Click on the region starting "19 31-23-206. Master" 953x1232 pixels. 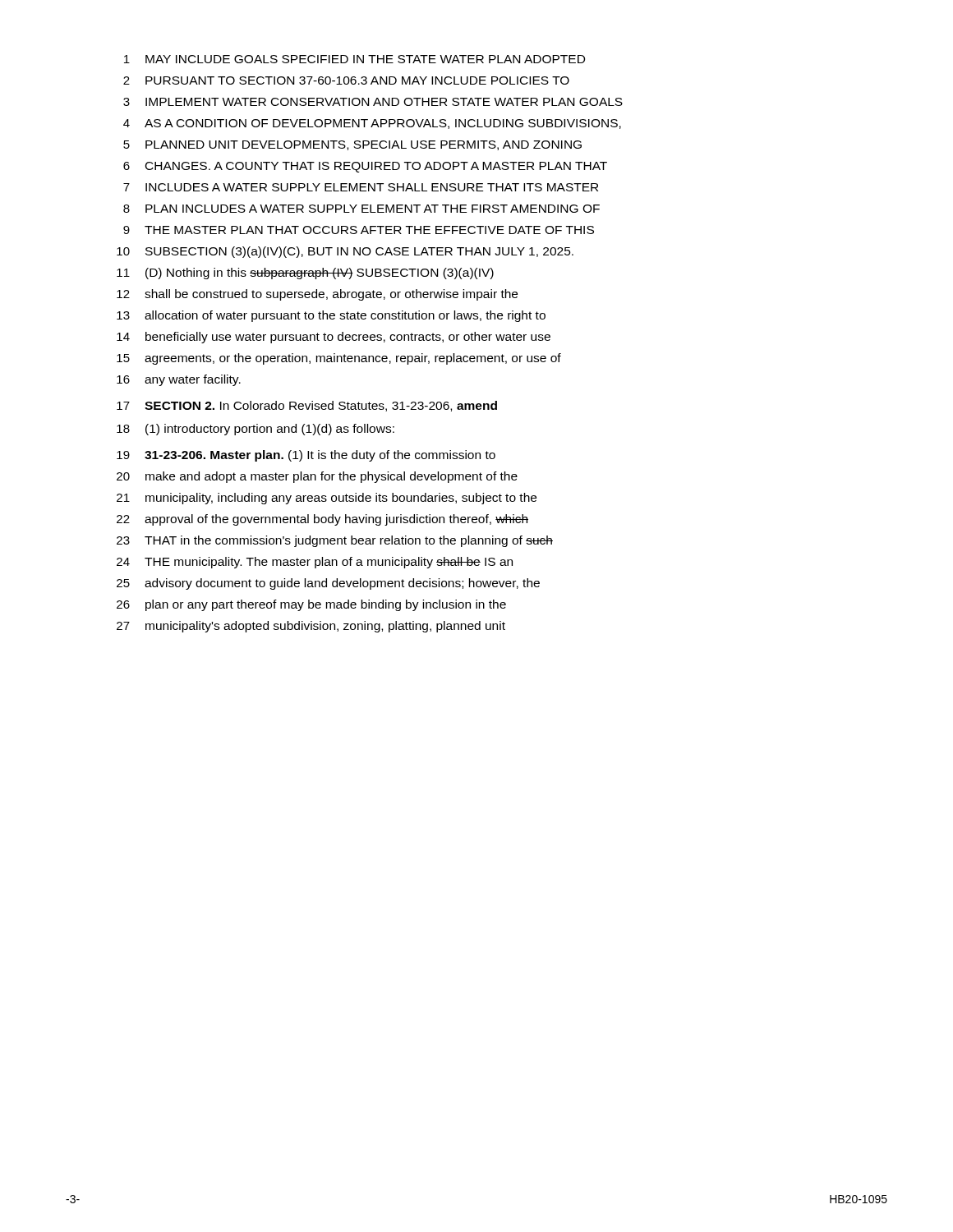(485, 455)
